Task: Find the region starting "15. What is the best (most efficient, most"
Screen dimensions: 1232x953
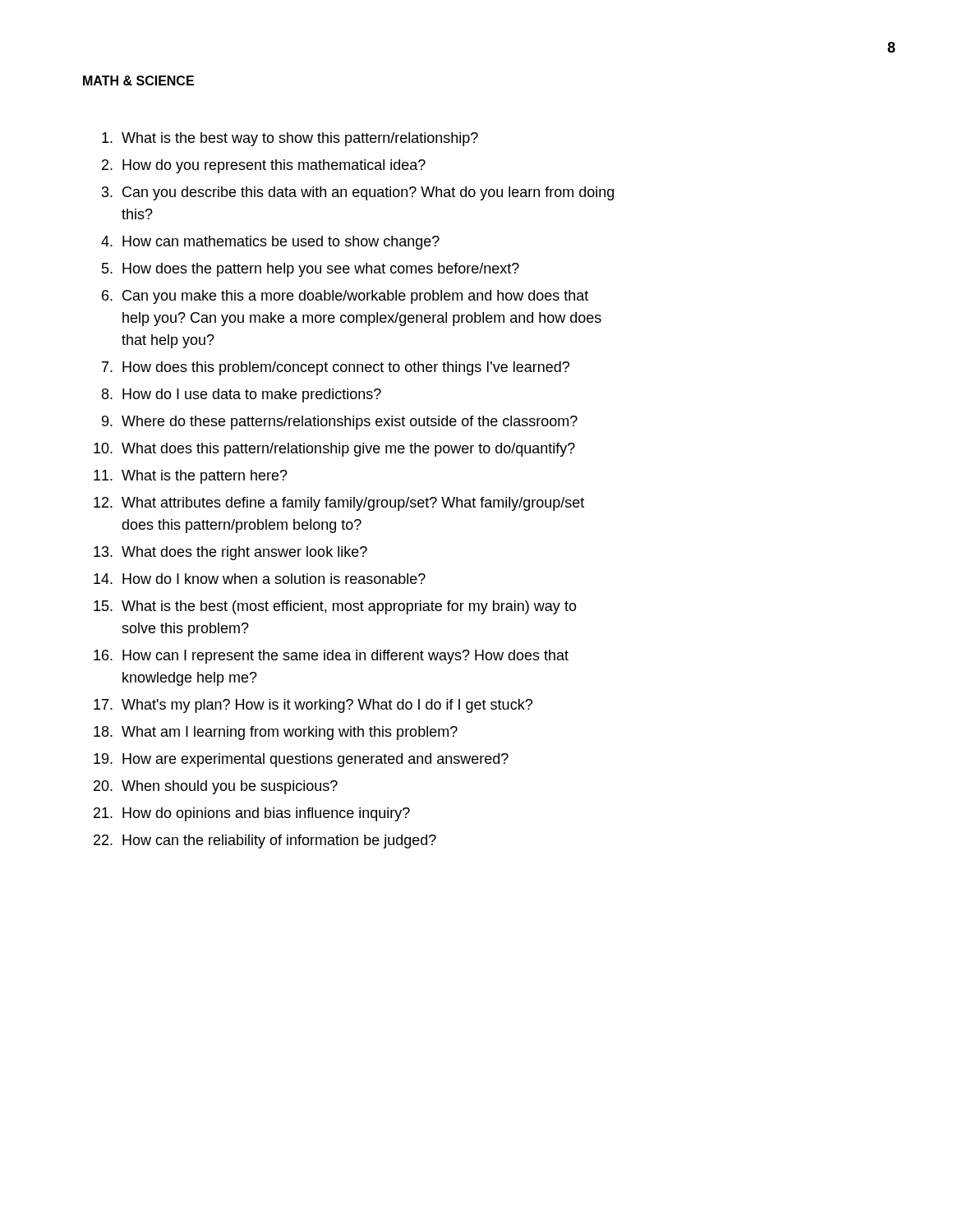Action: coord(485,618)
